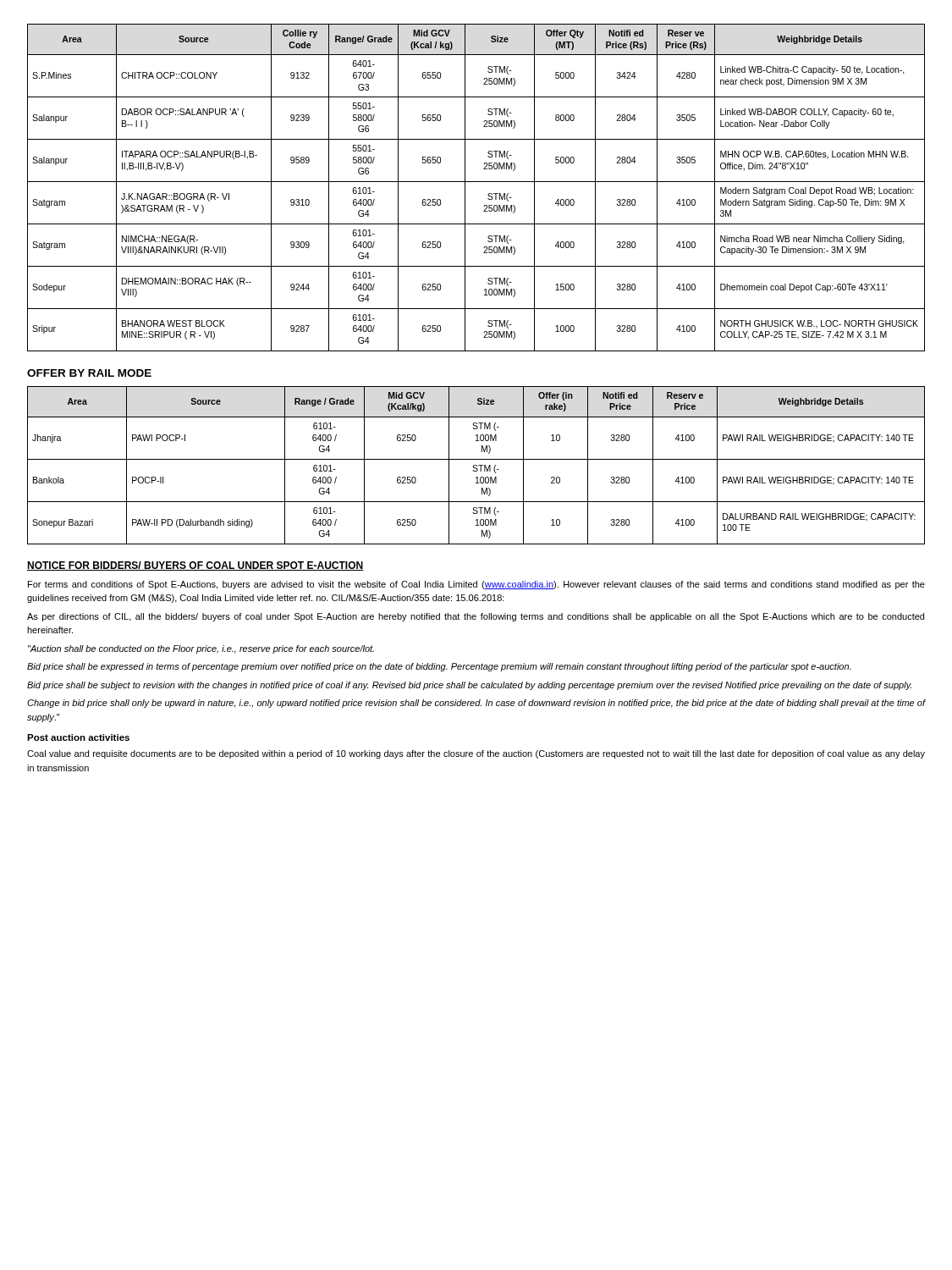This screenshot has height=1270, width=952.
Task: Select the section header containing "OFFER BY RAIL"
Action: click(x=89, y=373)
